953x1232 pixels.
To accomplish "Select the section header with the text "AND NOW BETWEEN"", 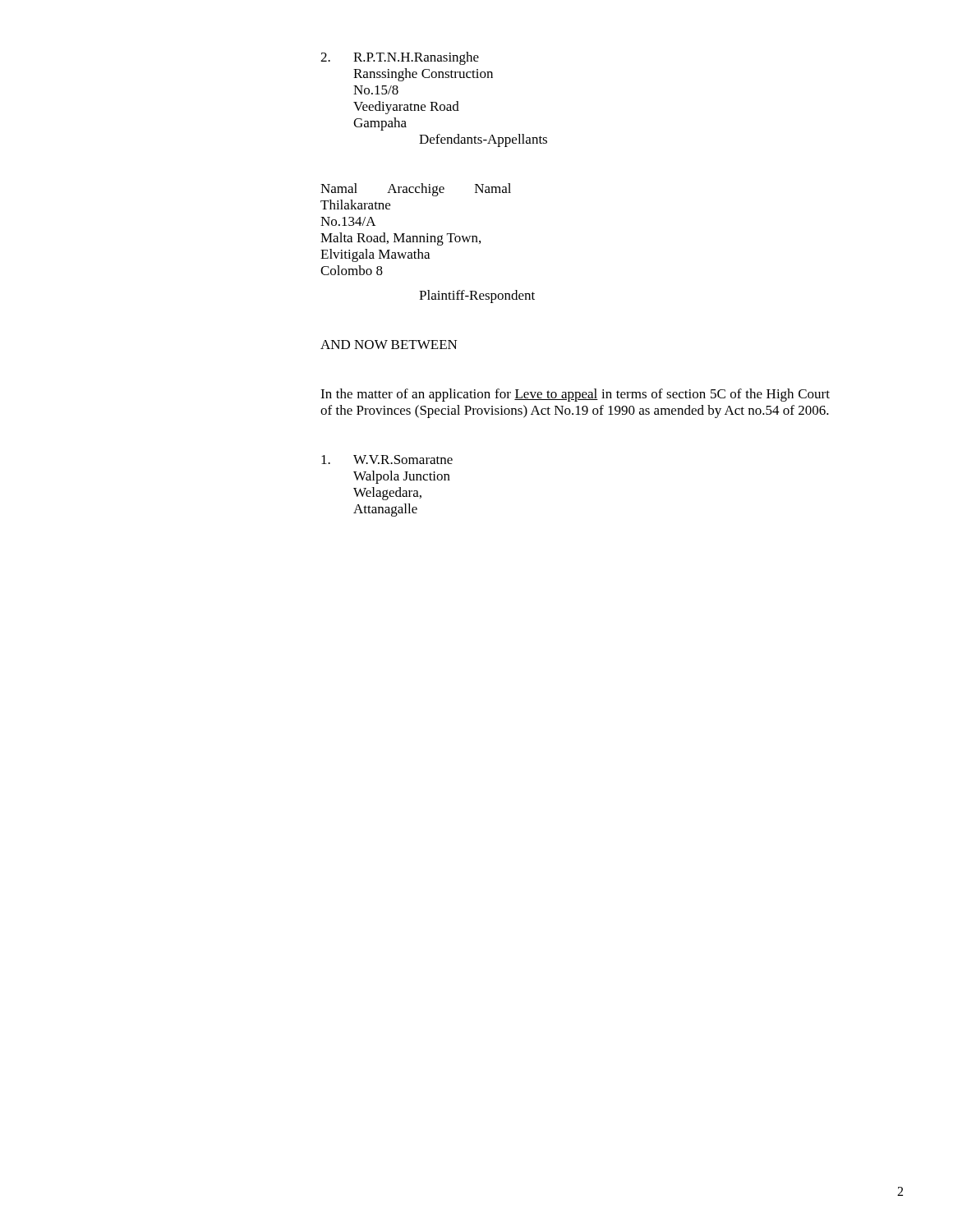I will [x=389, y=345].
